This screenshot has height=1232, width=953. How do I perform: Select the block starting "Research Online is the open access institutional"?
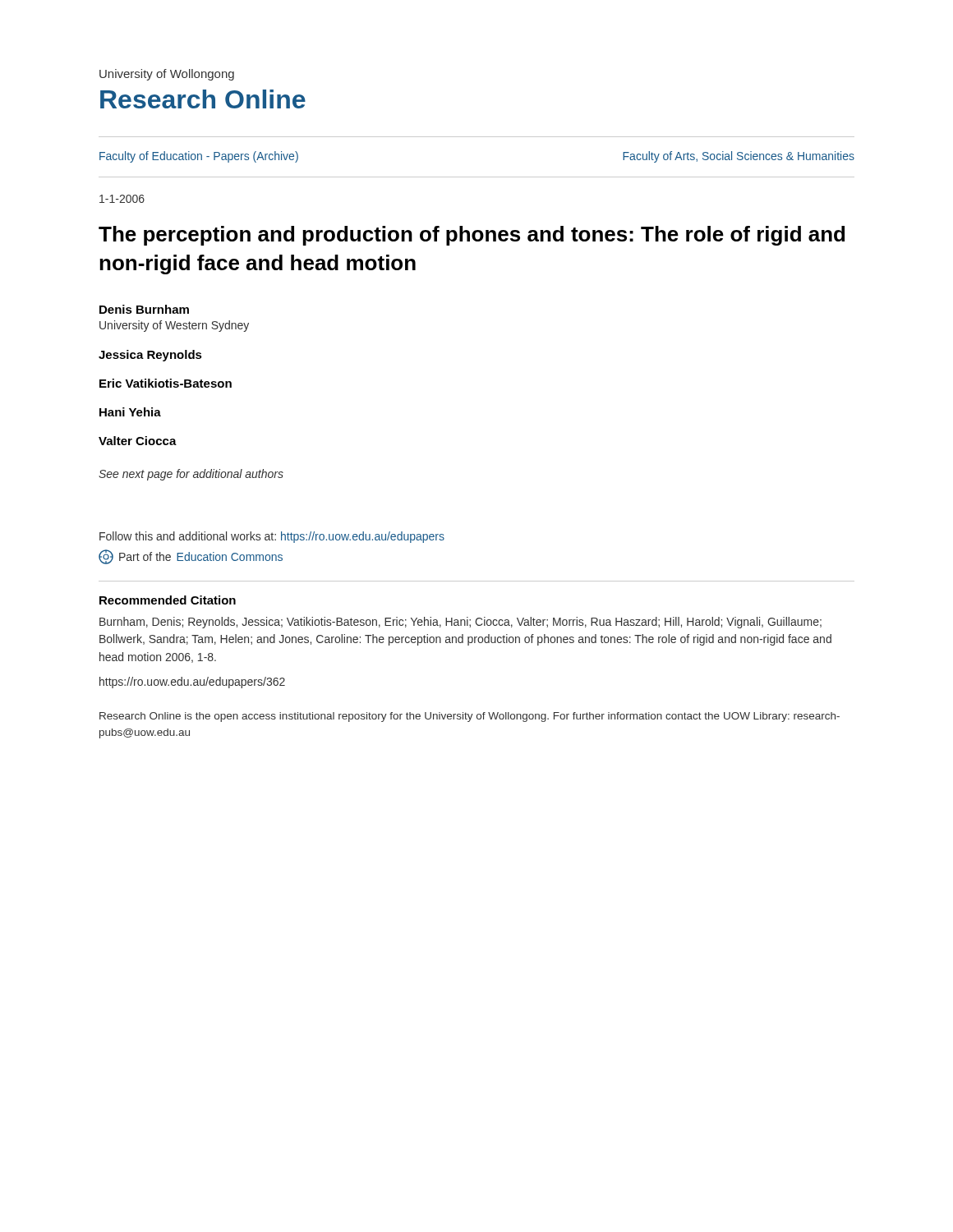click(x=469, y=724)
